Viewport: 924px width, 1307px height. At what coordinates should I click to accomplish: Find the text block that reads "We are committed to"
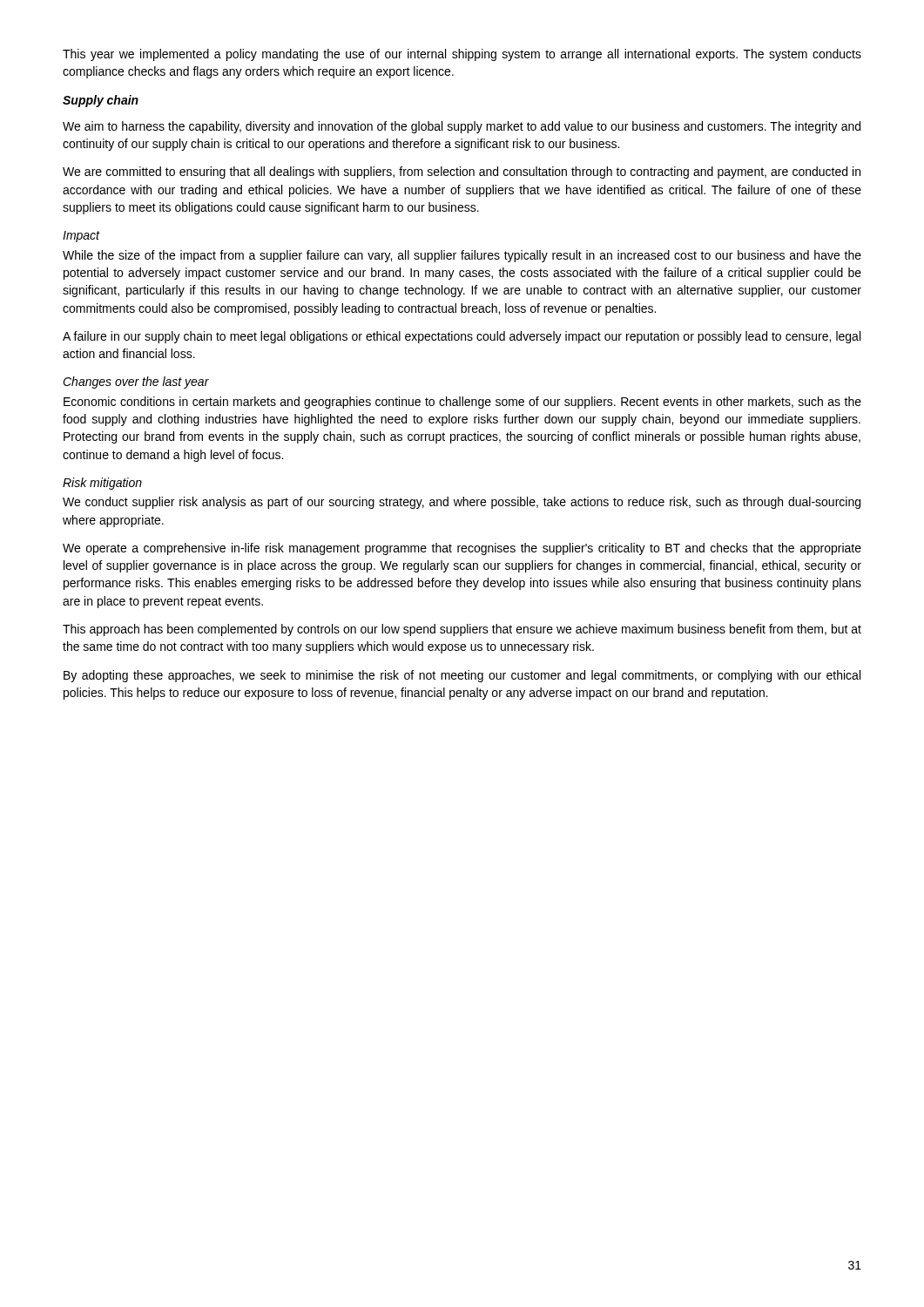click(462, 190)
